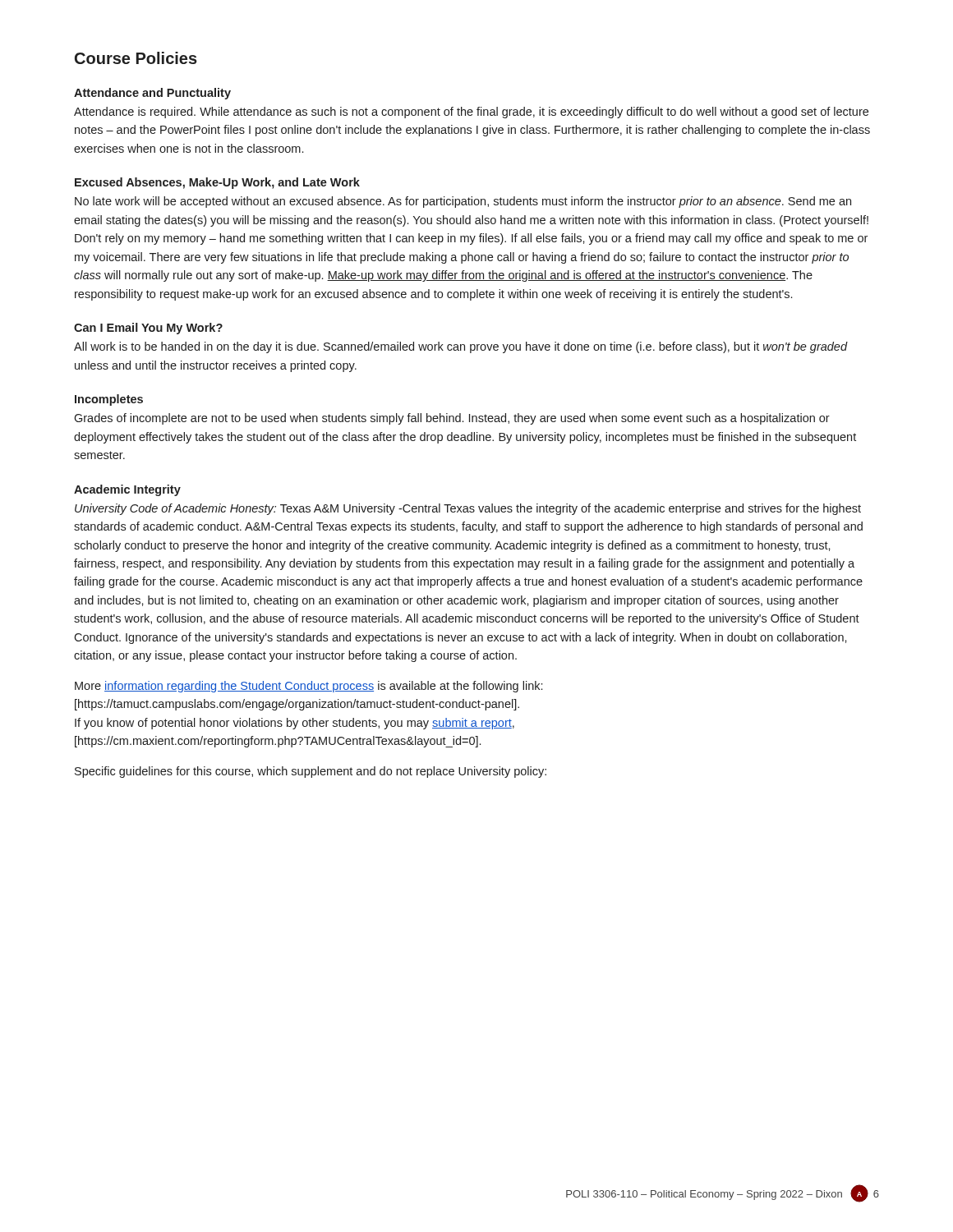The height and width of the screenshot is (1232, 953).
Task: Select the block starting "Course Policies"
Action: 136,58
